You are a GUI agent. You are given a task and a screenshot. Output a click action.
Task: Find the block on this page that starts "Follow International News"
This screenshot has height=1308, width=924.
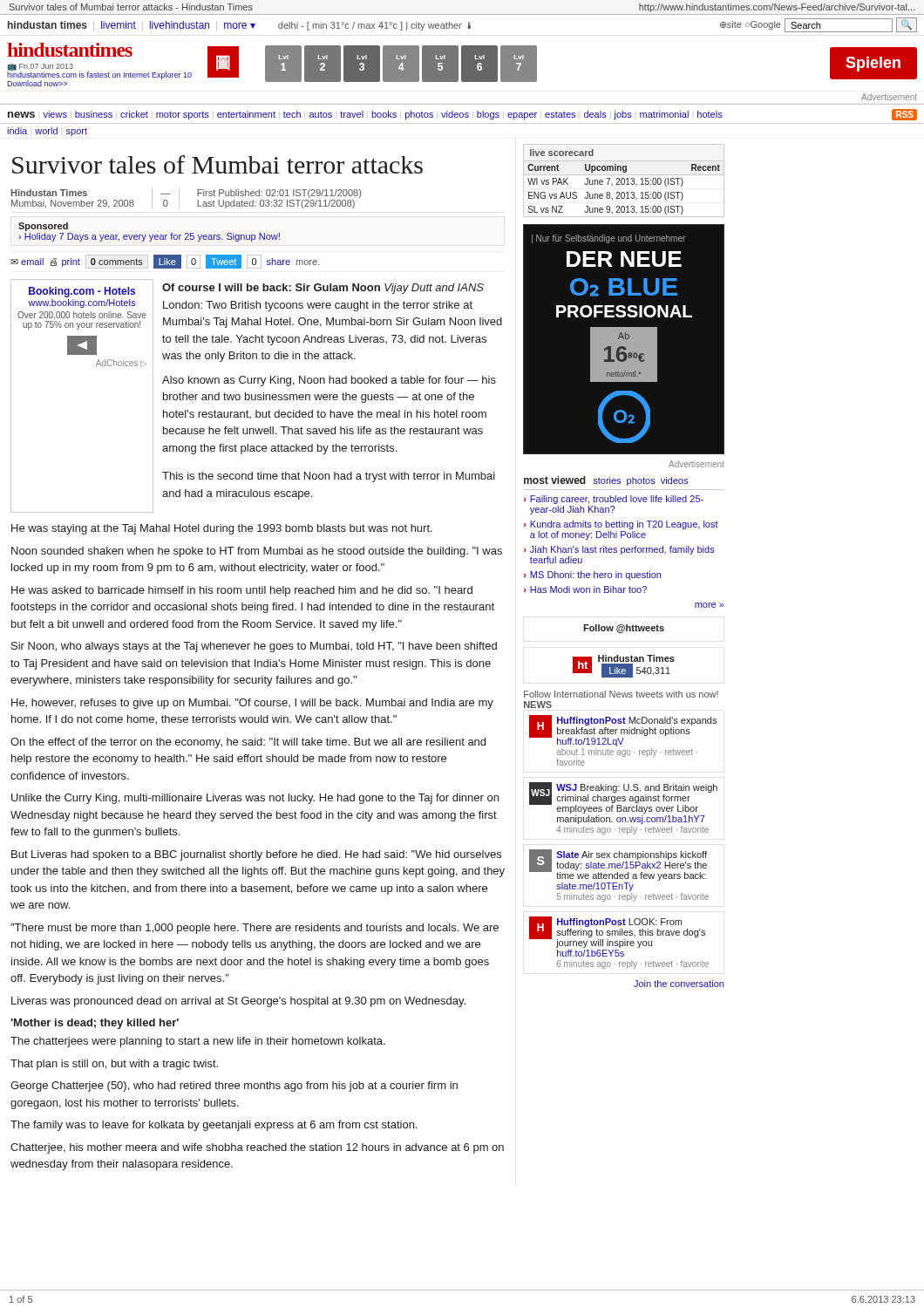pos(621,699)
